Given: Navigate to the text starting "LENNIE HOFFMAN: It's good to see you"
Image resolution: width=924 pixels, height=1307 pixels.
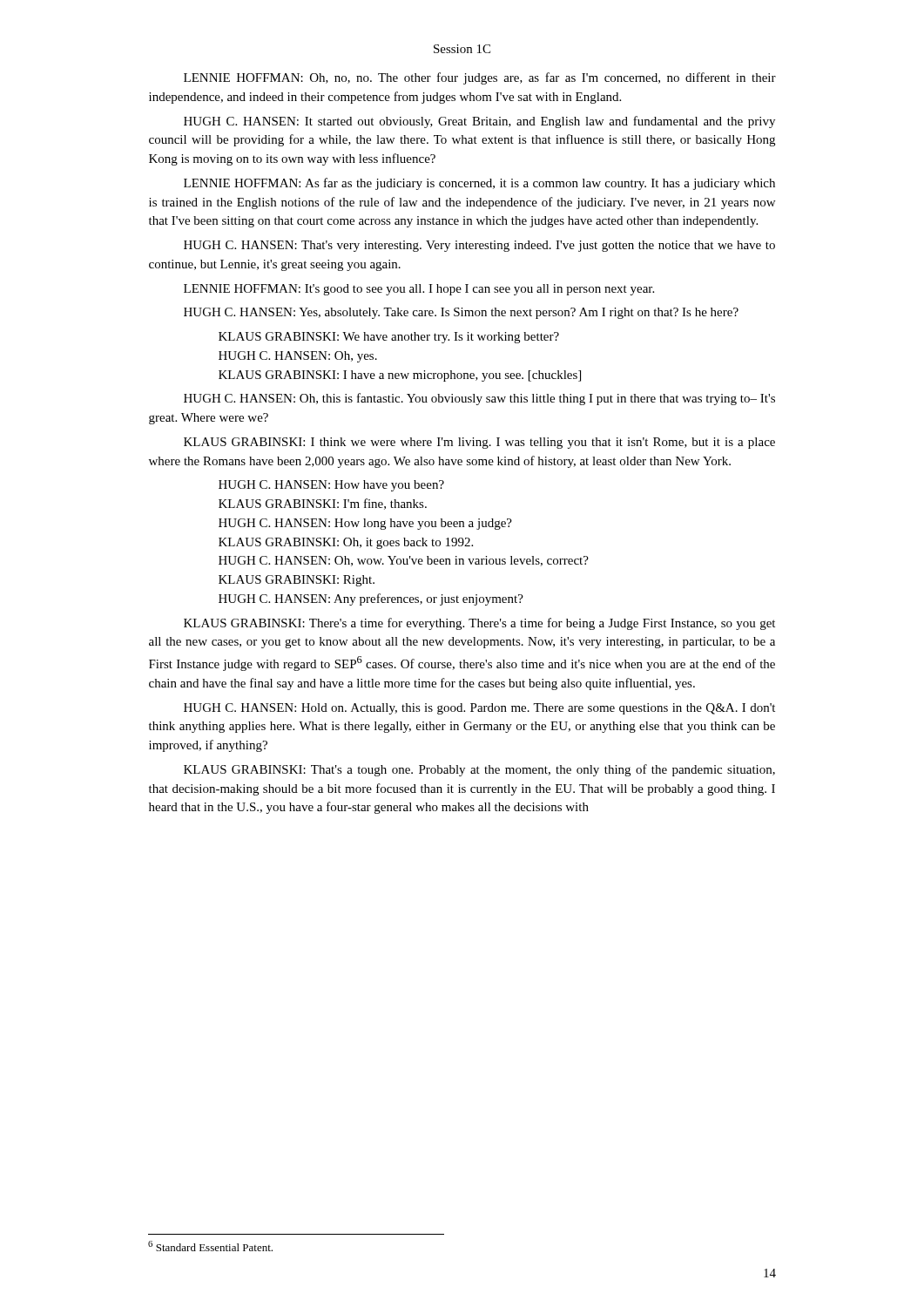Looking at the screenshot, I should pos(419,288).
